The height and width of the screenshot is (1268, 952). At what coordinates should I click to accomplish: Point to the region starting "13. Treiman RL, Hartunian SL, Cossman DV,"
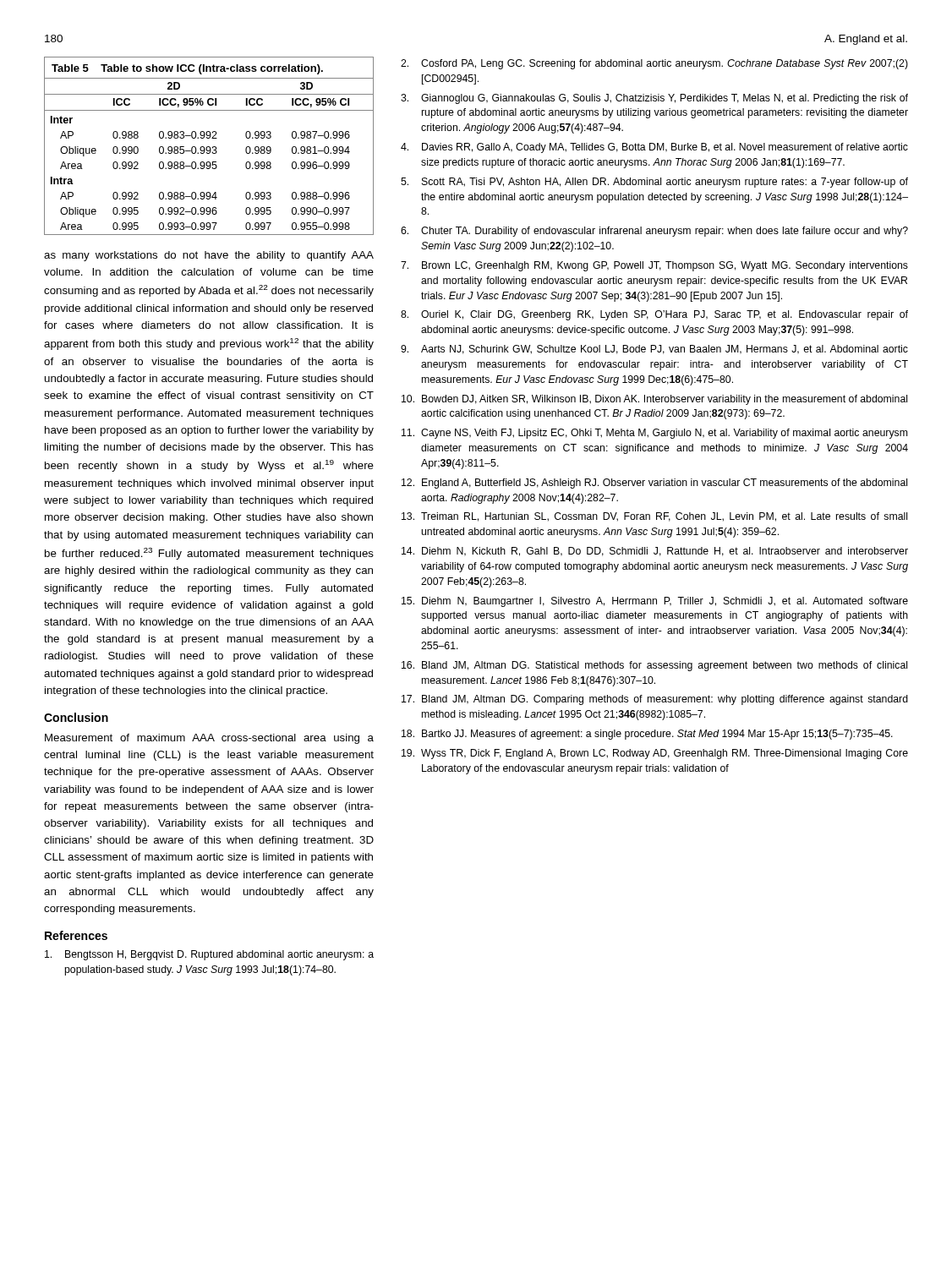point(654,525)
